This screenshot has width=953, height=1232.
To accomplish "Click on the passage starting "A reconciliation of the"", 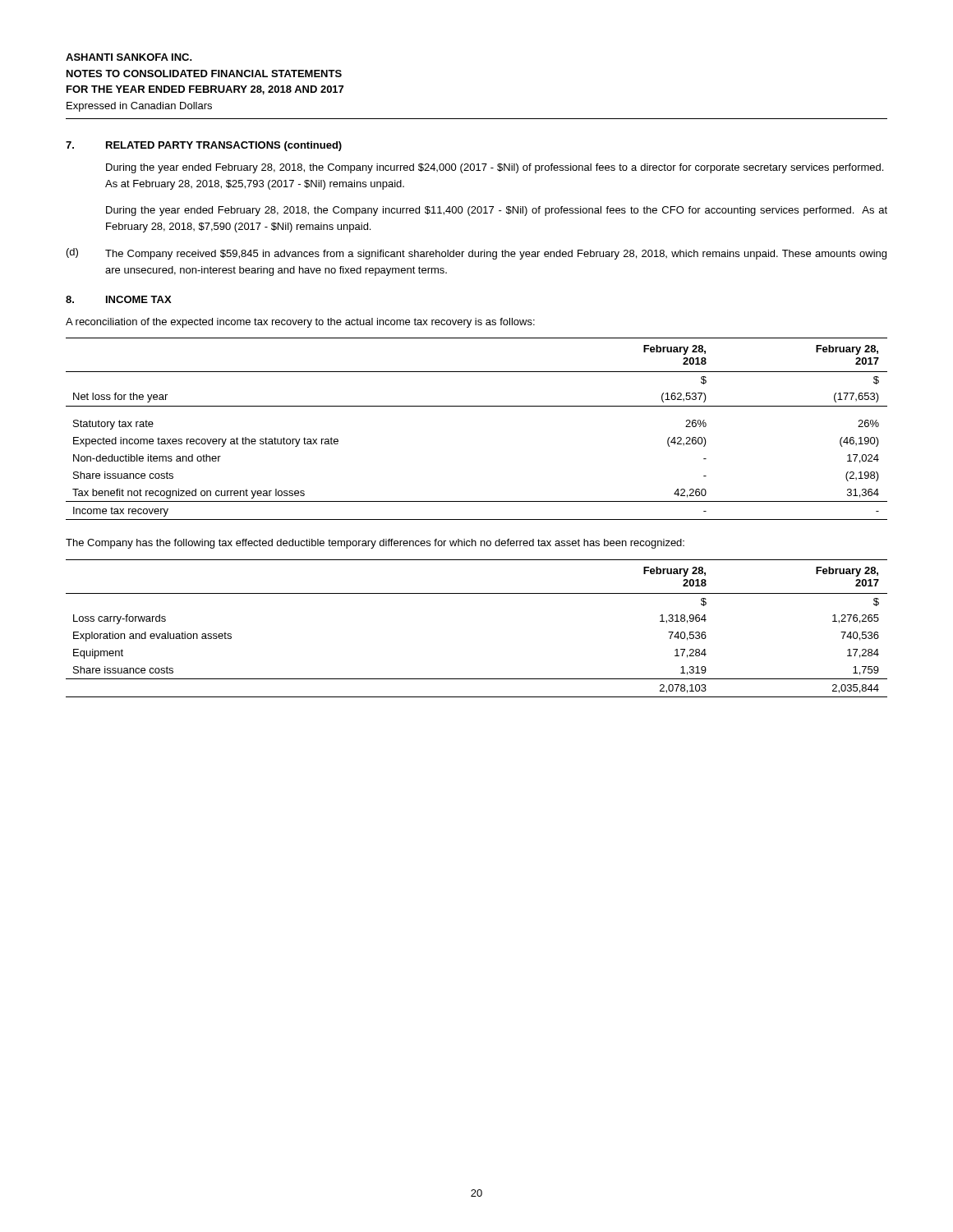I will [x=301, y=321].
